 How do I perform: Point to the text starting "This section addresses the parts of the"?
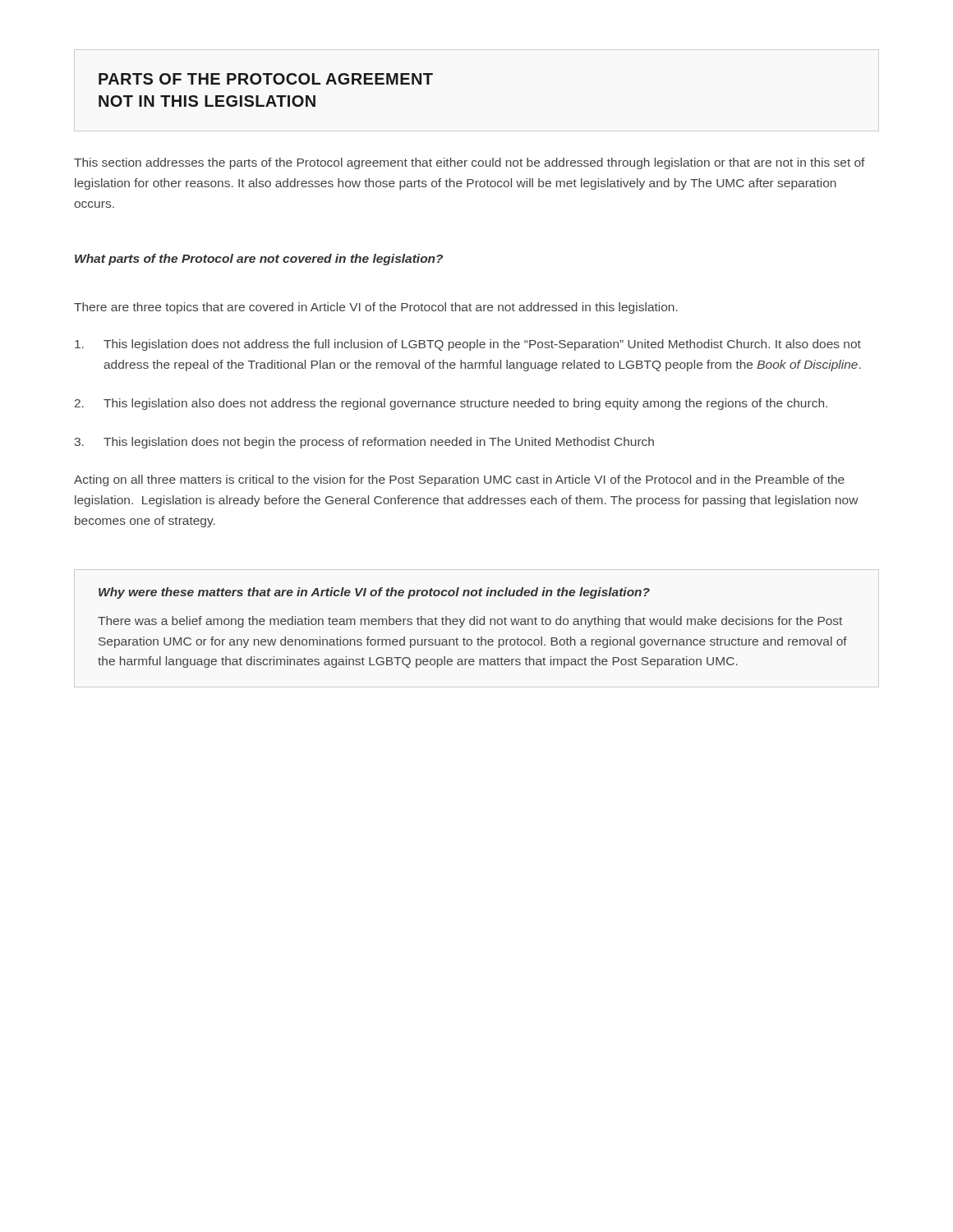[469, 183]
